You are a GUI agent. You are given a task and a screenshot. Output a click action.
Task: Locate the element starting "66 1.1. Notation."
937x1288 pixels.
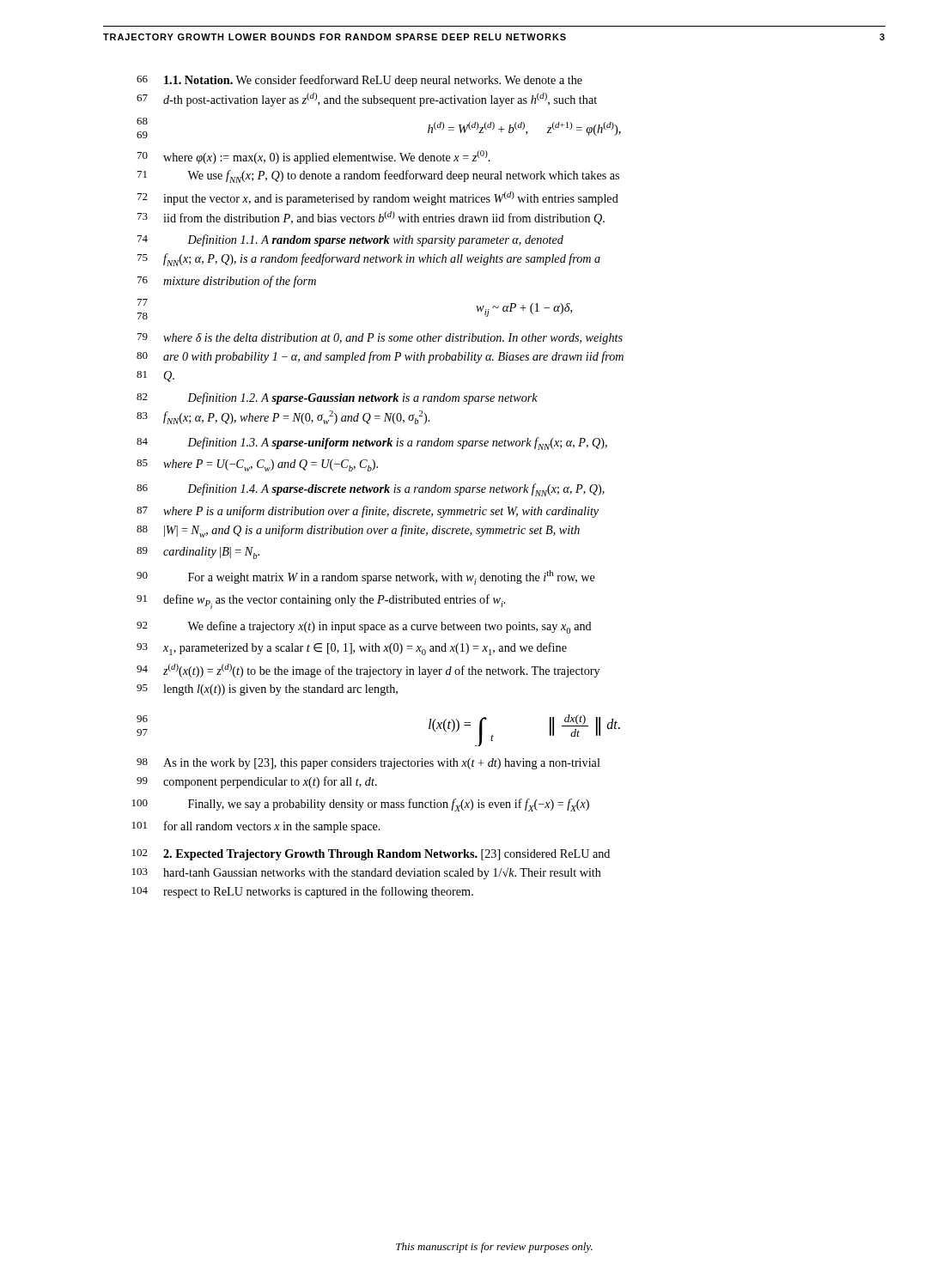coord(494,80)
